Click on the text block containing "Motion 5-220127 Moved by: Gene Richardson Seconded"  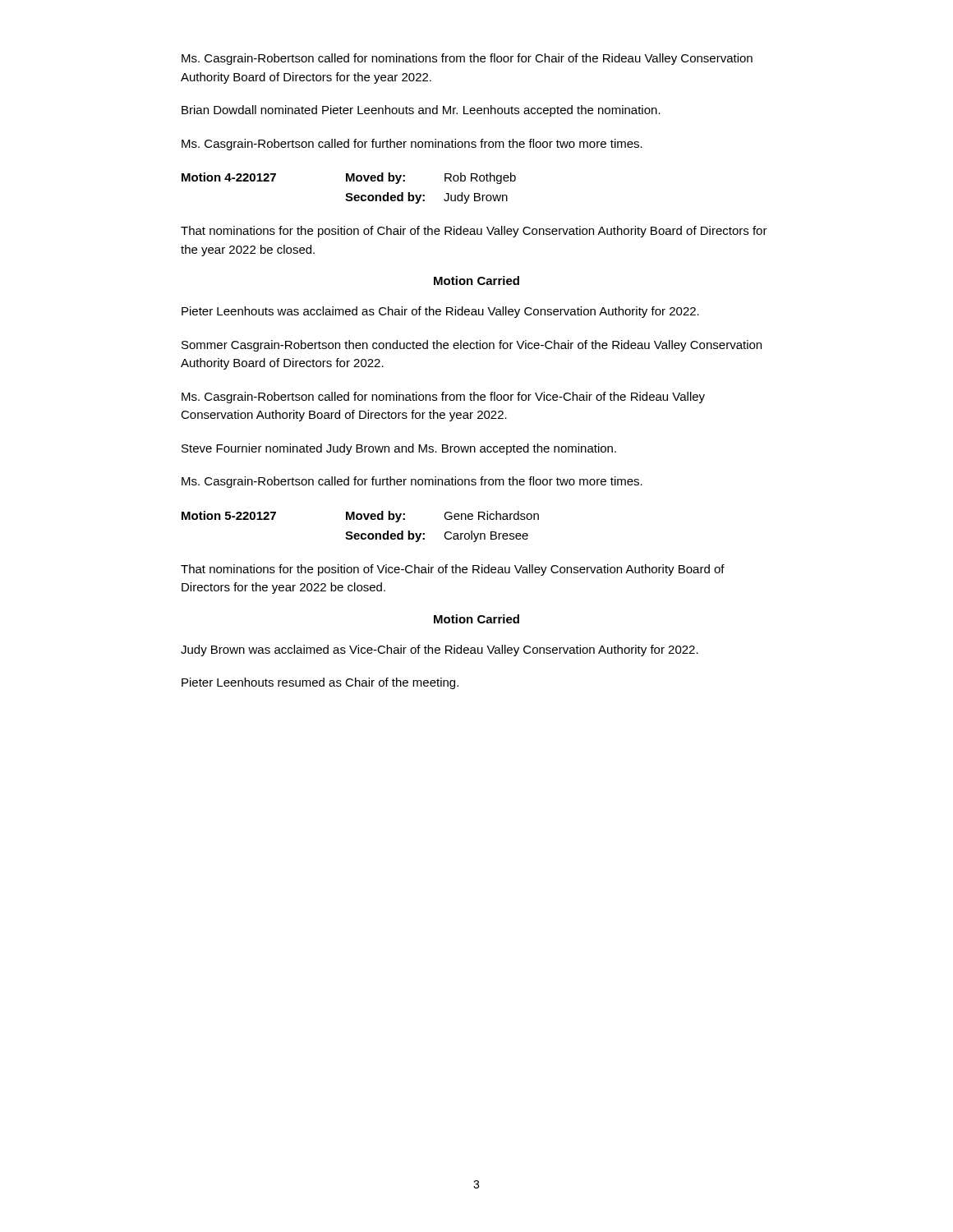click(x=360, y=525)
